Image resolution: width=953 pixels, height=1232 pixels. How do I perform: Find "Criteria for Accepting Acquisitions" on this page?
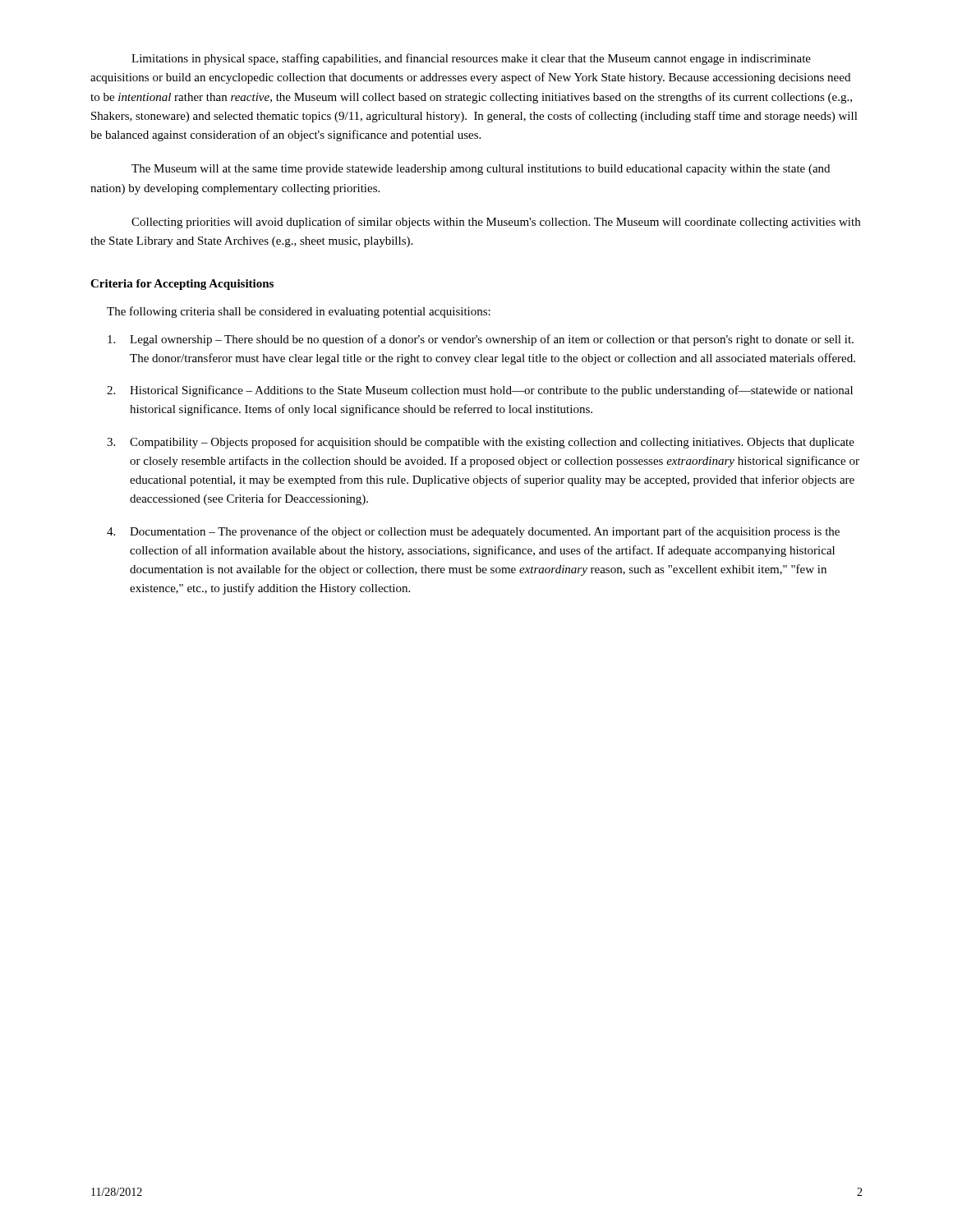[x=182, y=284]
